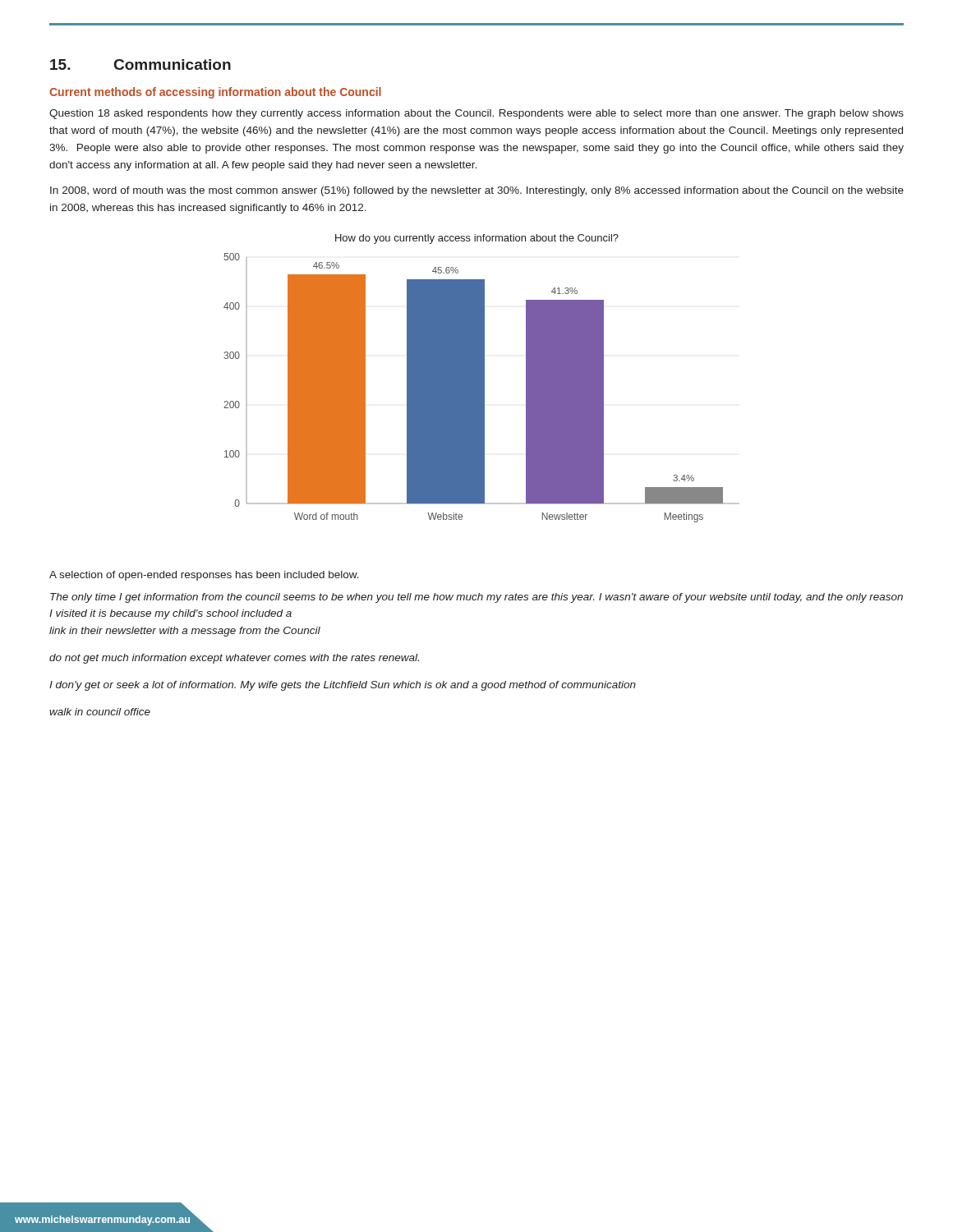
Task: Where is the passage that starts "The only time I"?
Action: [476, 598]
